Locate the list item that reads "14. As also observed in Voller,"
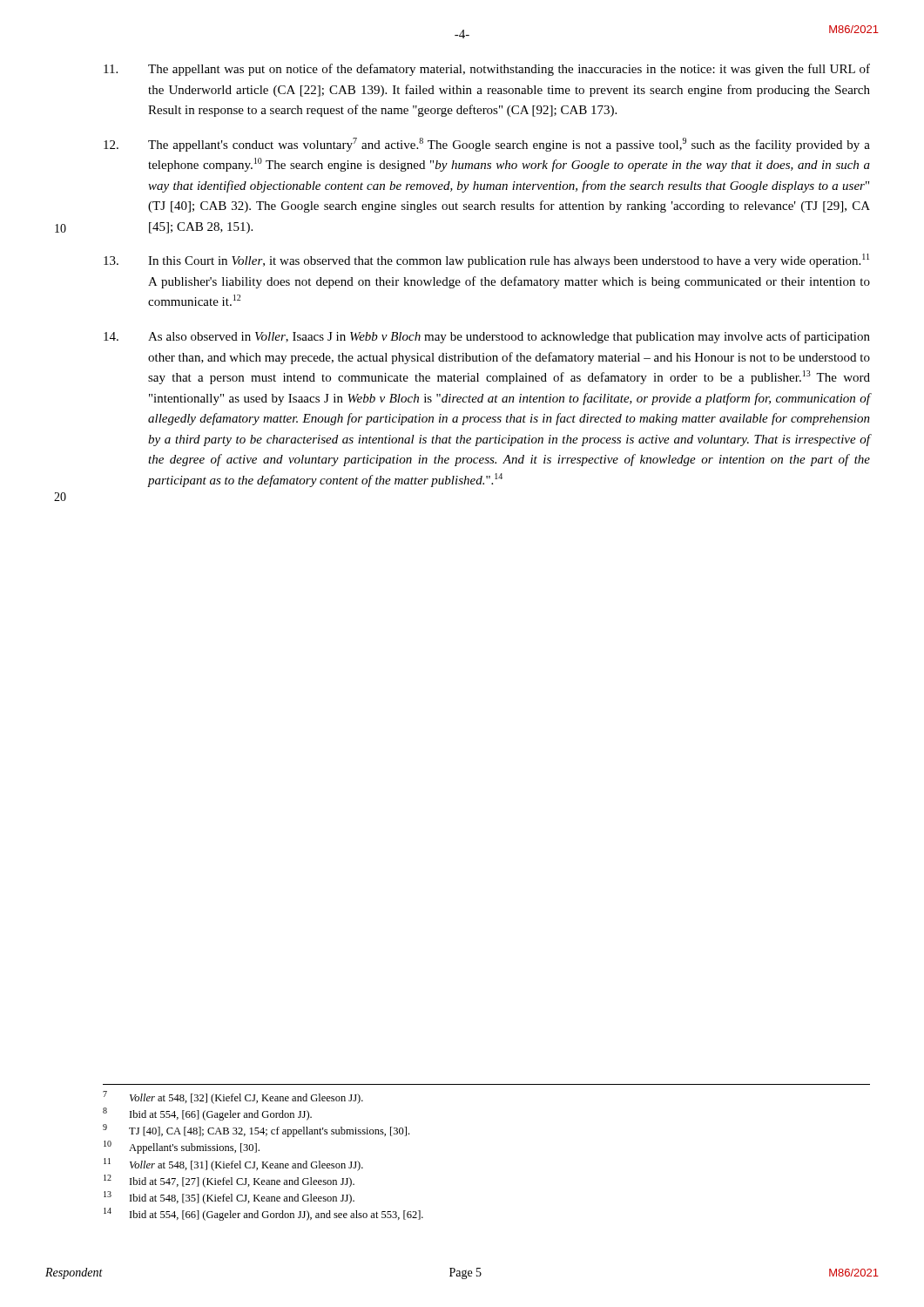This screenshot has width=924, height=1307. click(486, 409)
